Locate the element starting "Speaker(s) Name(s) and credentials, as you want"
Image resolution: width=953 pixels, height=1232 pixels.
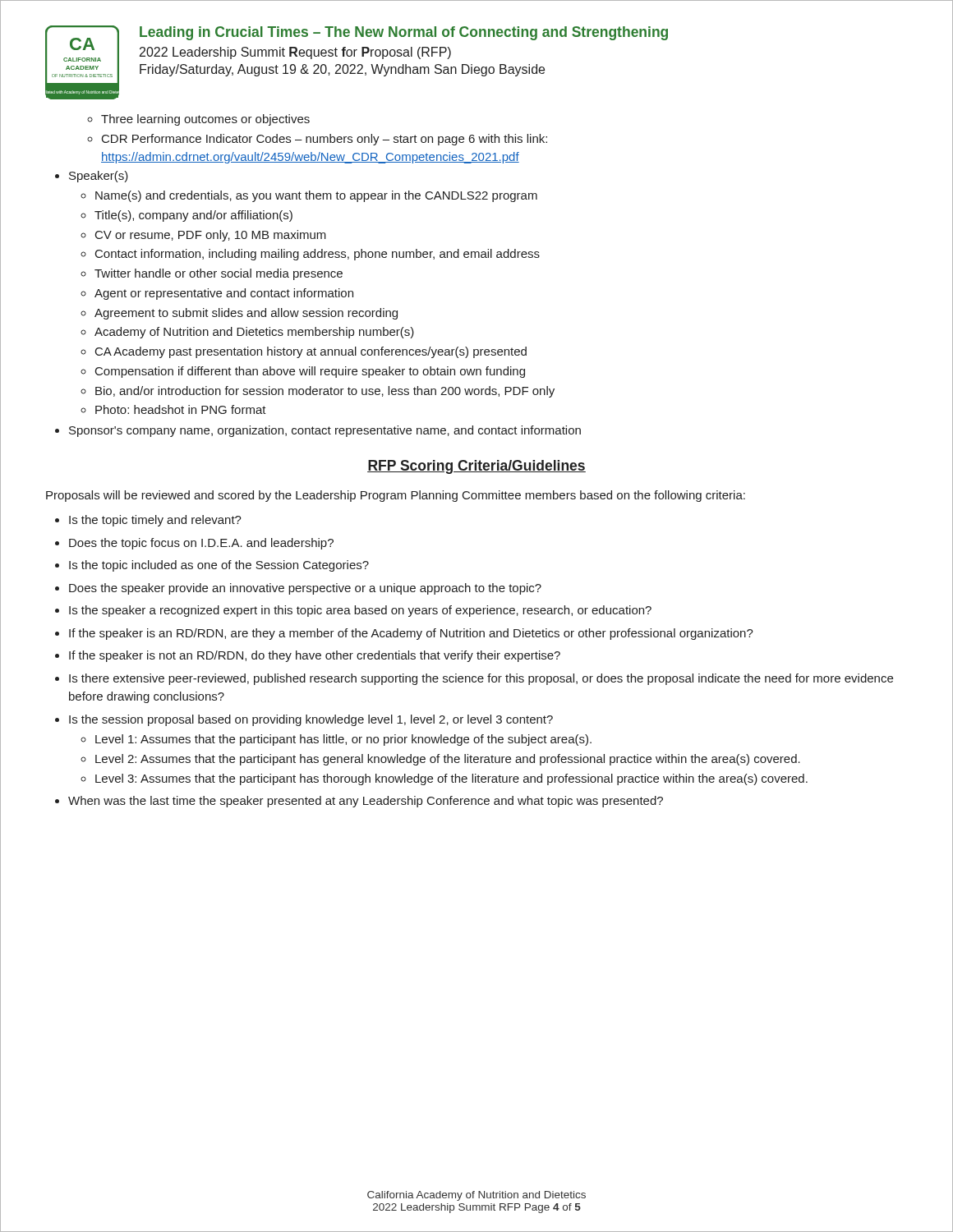99,177
